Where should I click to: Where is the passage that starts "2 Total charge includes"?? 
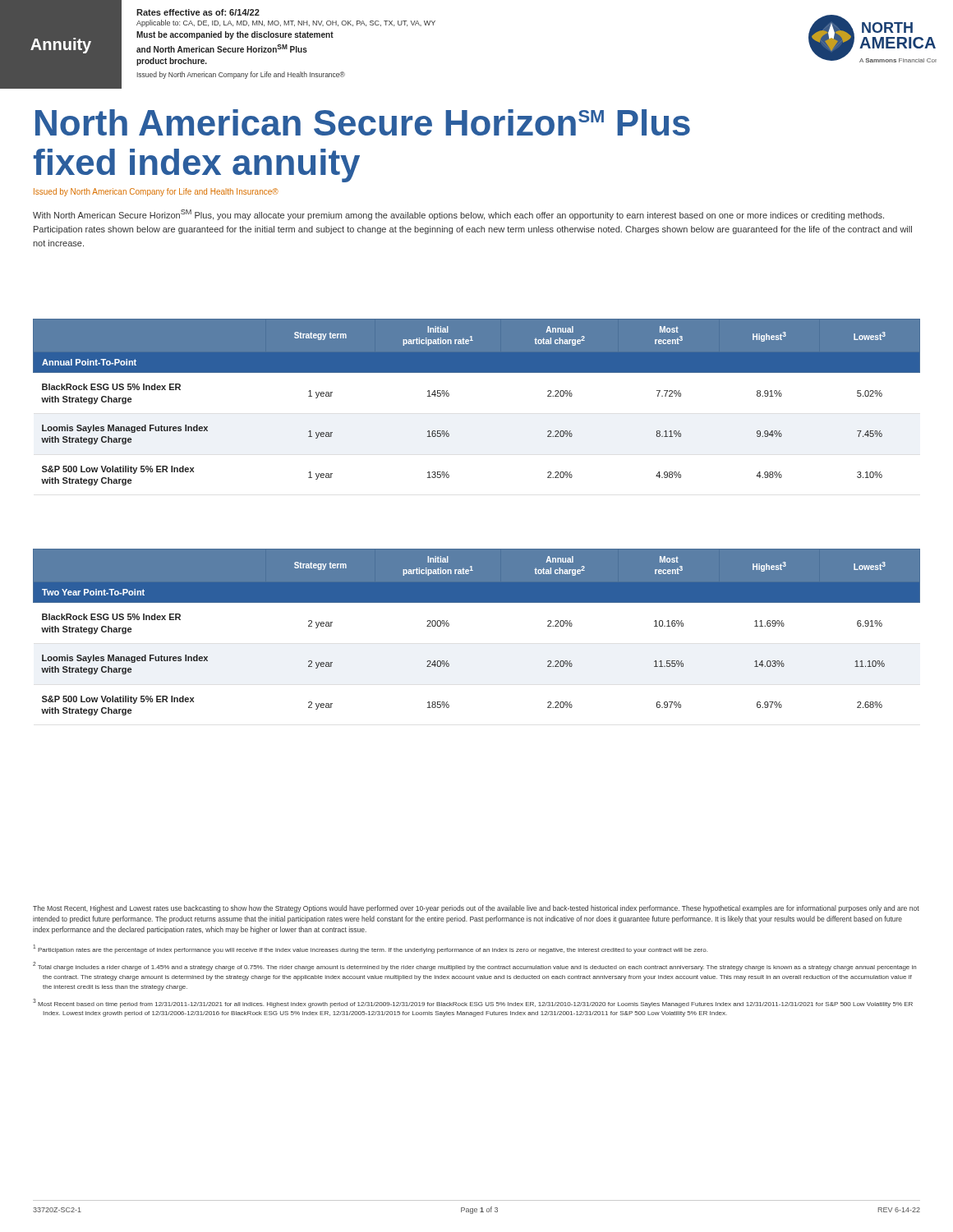pos(475,975)
